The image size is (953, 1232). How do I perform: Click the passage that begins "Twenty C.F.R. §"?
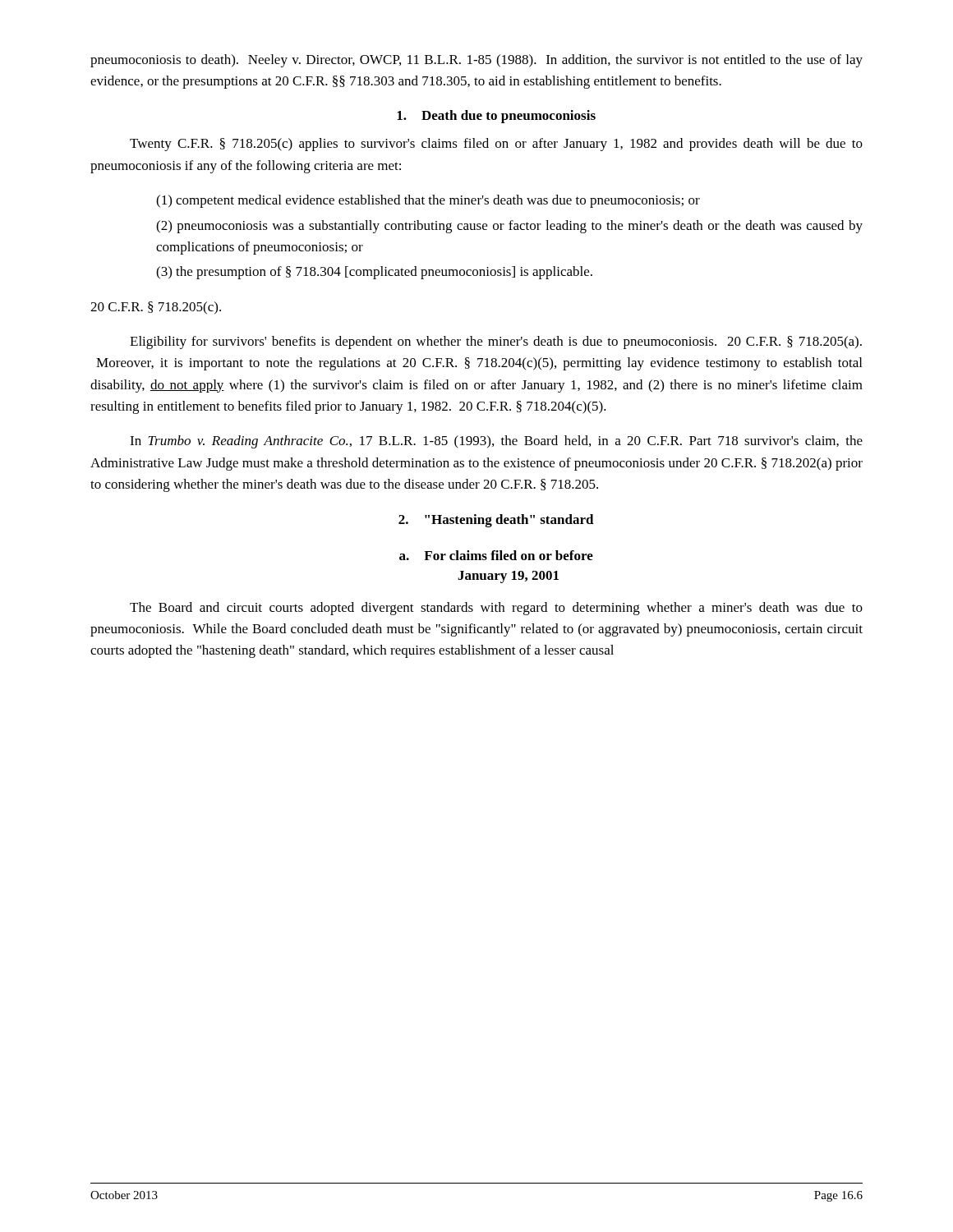pyautogui.click(x=476, y=155)
